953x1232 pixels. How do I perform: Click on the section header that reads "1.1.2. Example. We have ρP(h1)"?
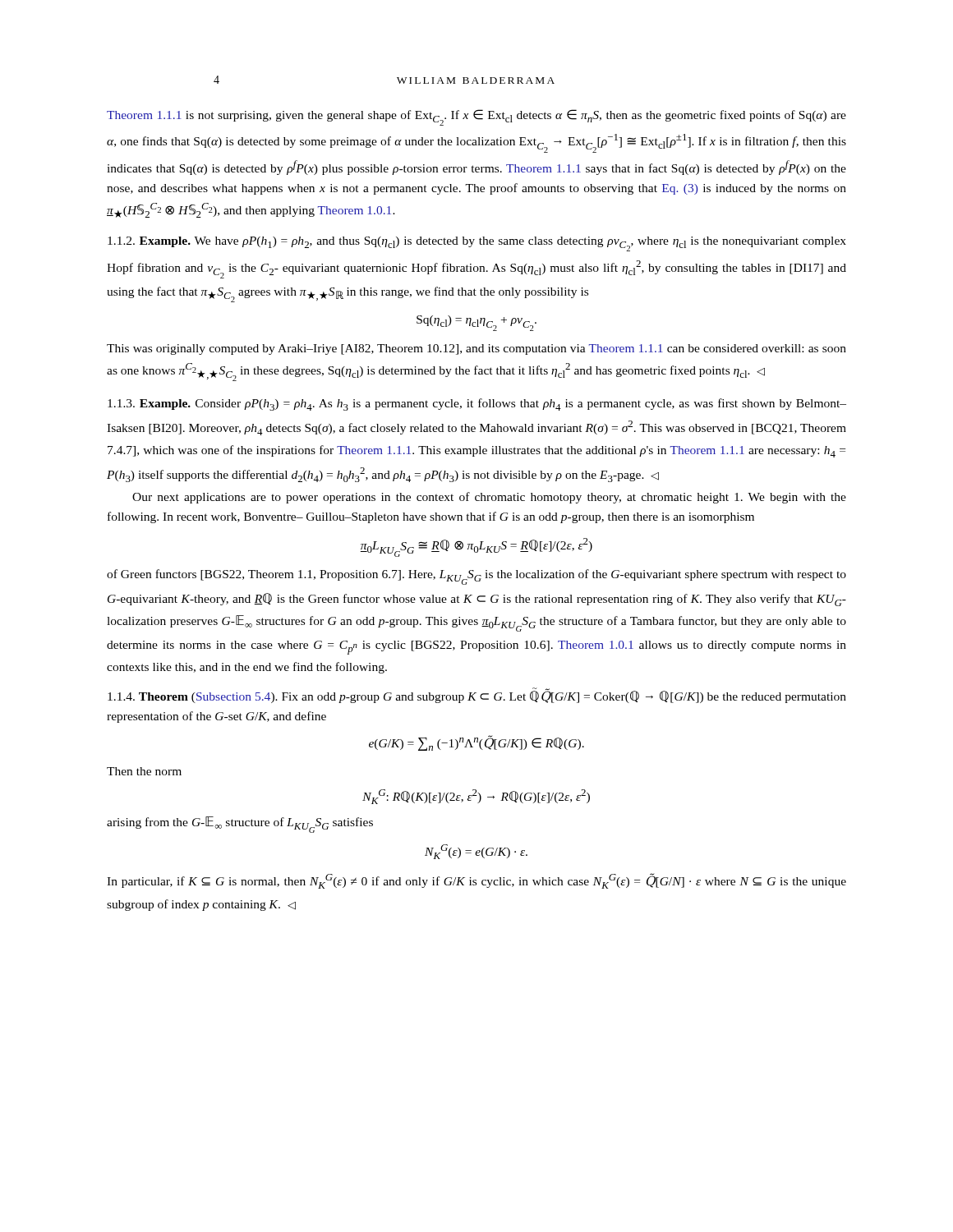[x=476, y=268]
